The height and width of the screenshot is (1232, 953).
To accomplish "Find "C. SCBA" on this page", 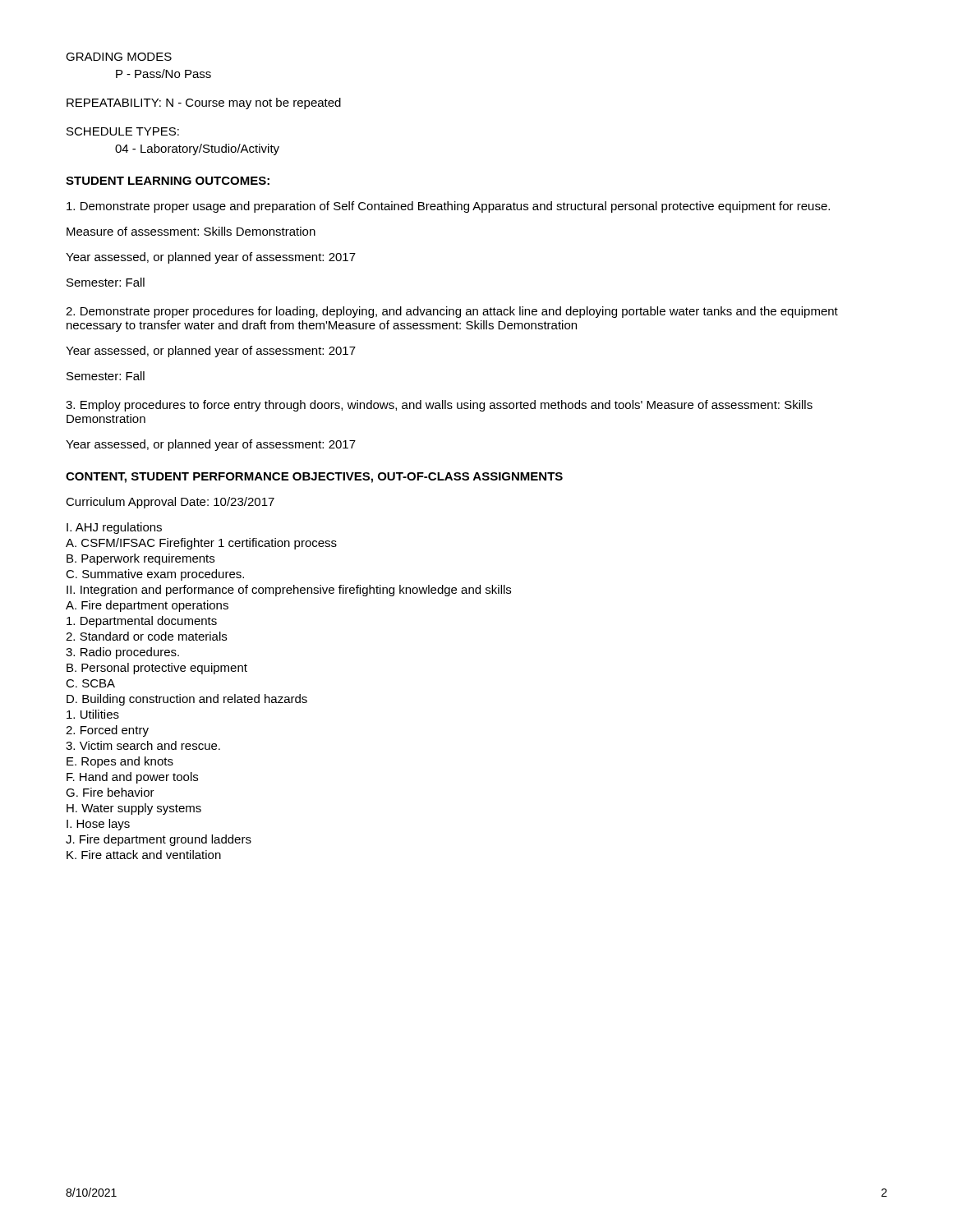I will point(90,683).
